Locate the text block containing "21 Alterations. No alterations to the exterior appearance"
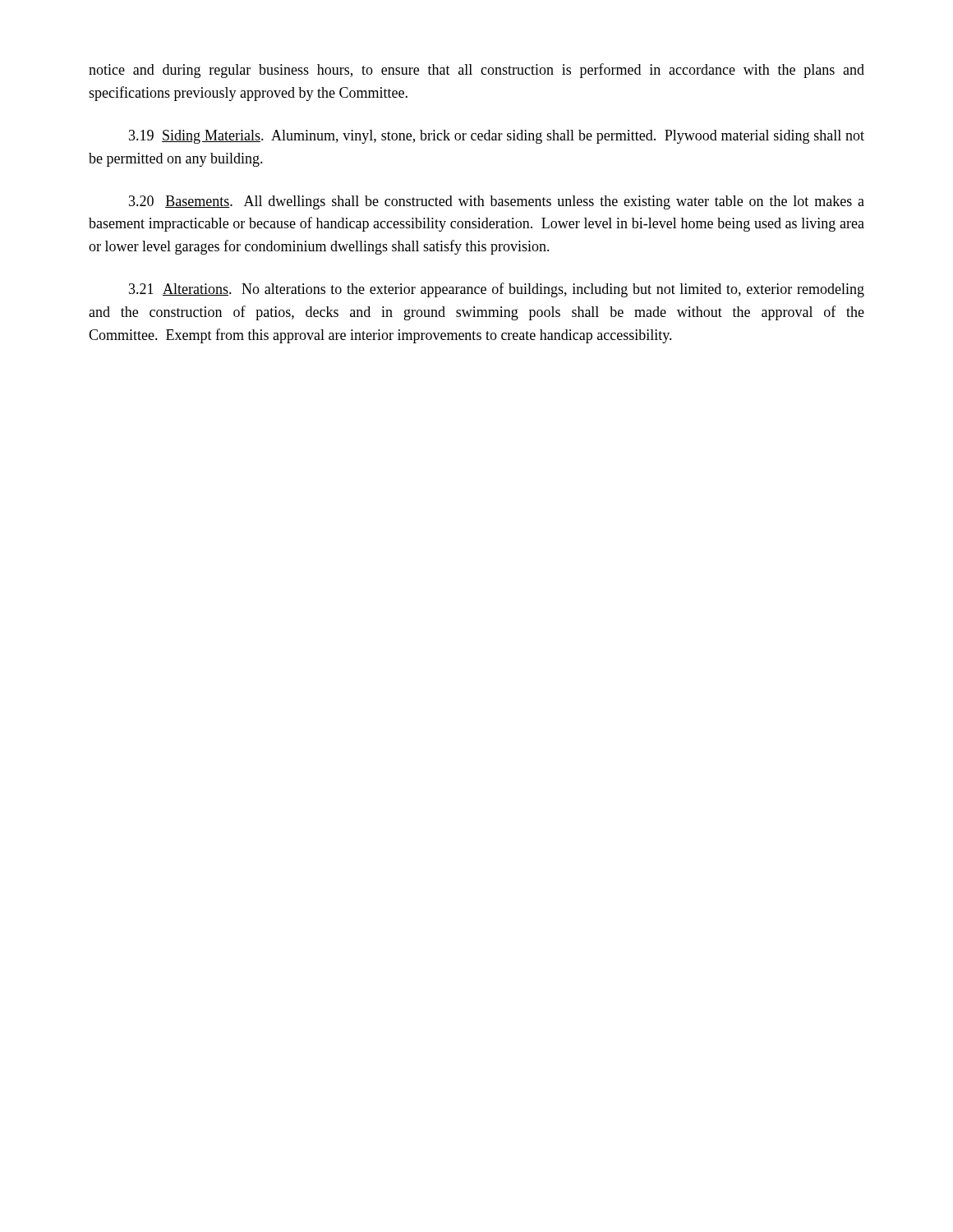 click(476, 312)
